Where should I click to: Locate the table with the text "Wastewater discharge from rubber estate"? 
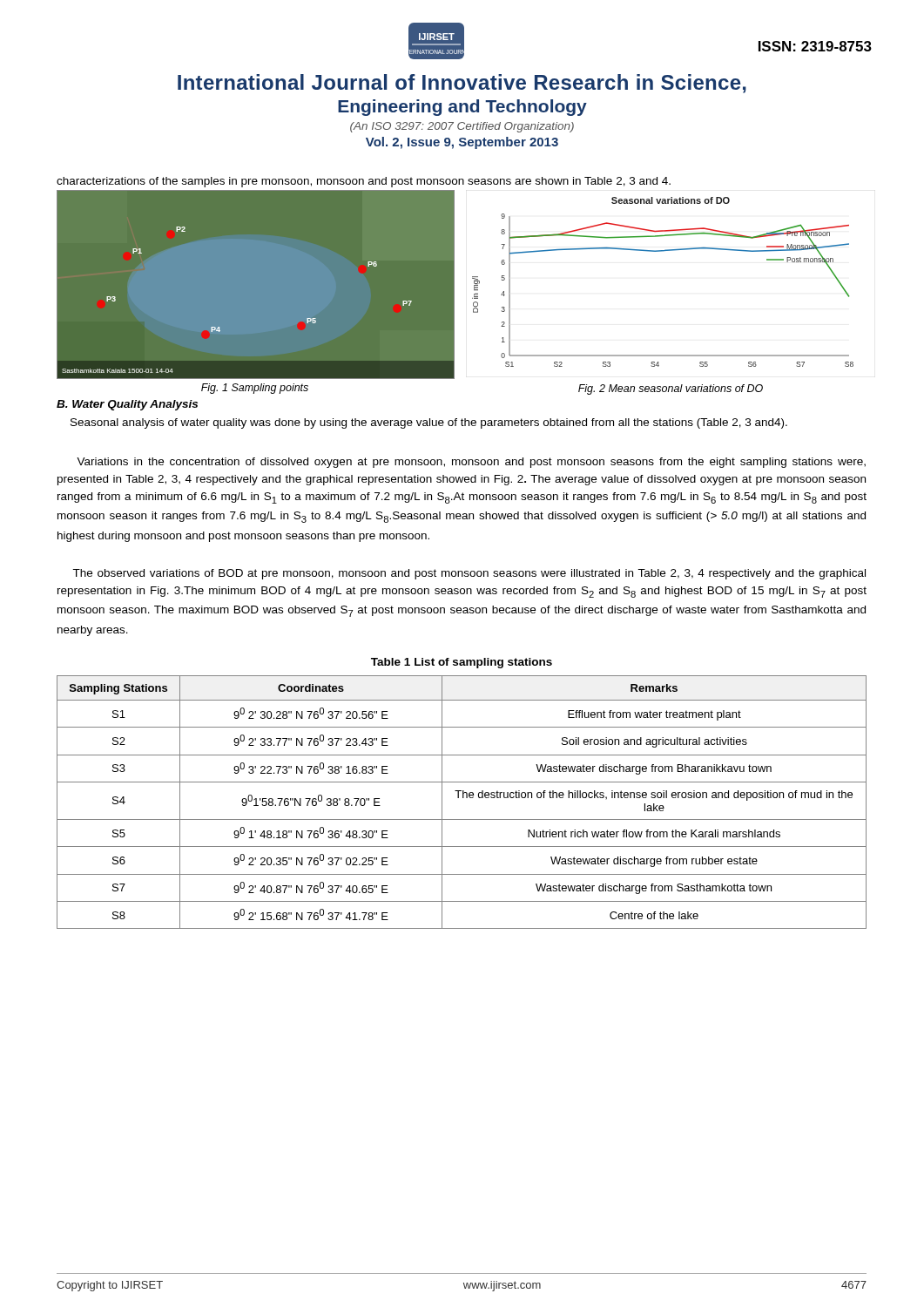coord(462,802)
